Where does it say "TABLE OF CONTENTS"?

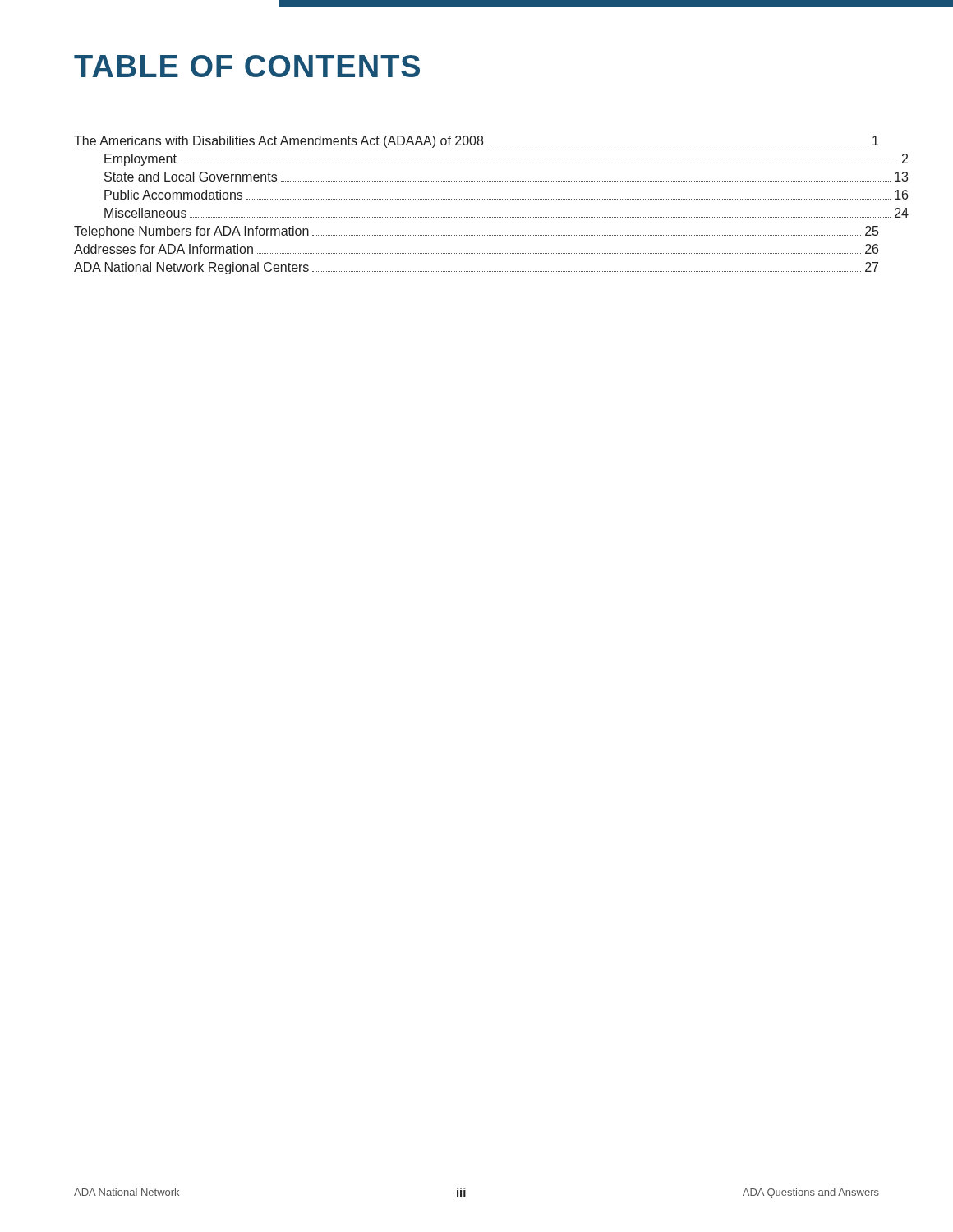pyautogui.click(x=248, y=67)
